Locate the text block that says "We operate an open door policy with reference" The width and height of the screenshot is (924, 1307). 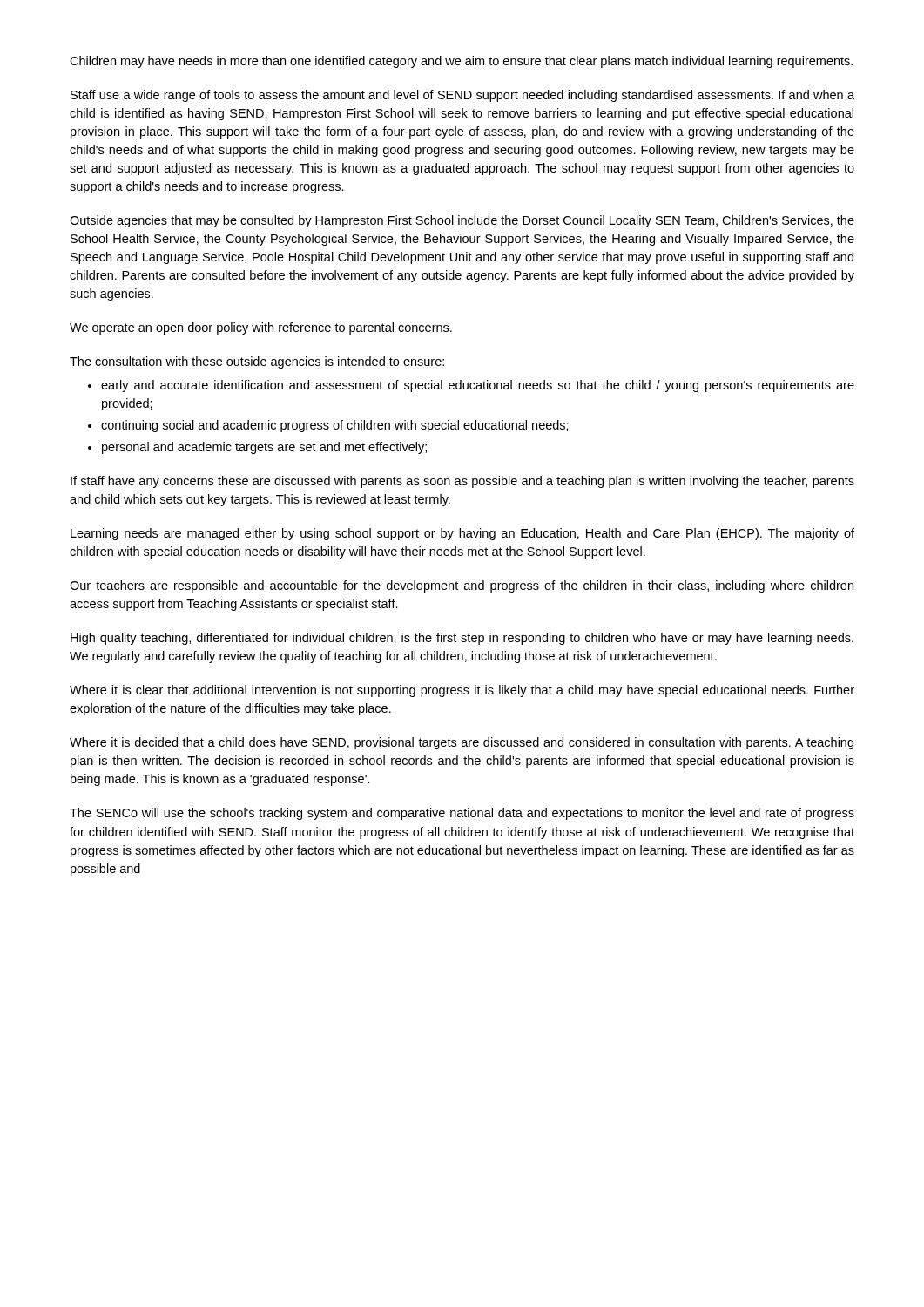261,328
